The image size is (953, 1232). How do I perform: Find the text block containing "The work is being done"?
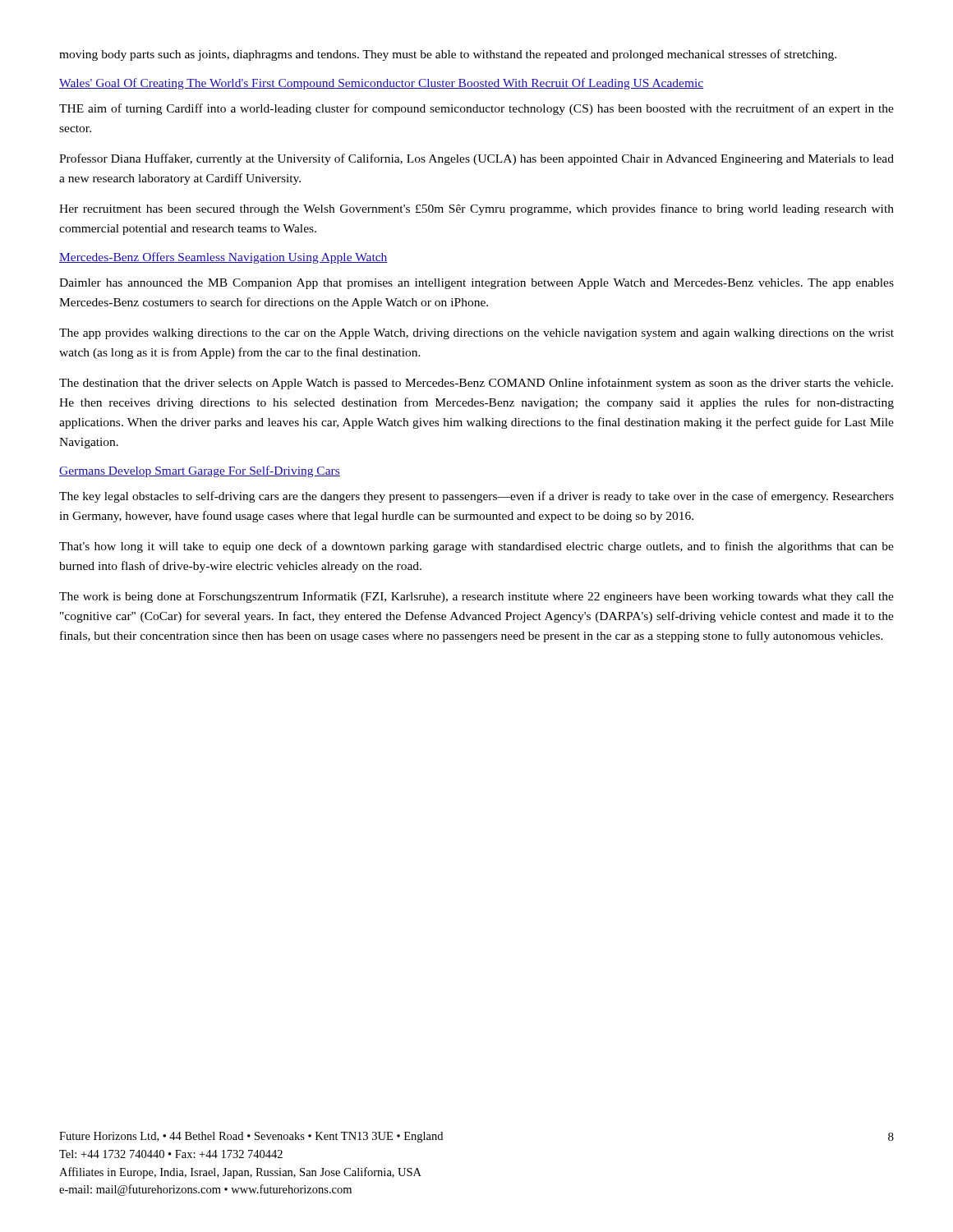point(476,616)
